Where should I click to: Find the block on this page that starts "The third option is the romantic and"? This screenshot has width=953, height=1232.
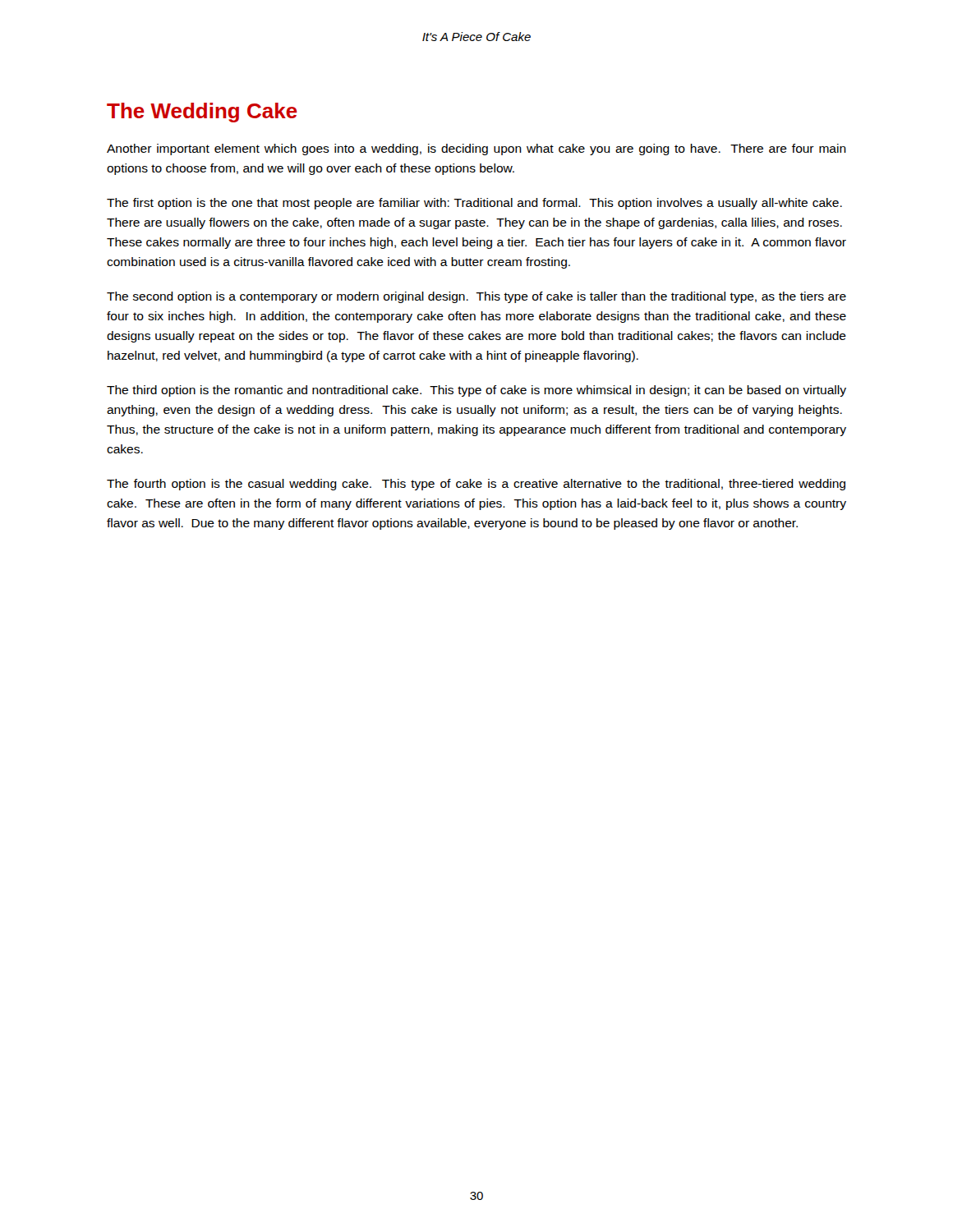click(476, 419)
